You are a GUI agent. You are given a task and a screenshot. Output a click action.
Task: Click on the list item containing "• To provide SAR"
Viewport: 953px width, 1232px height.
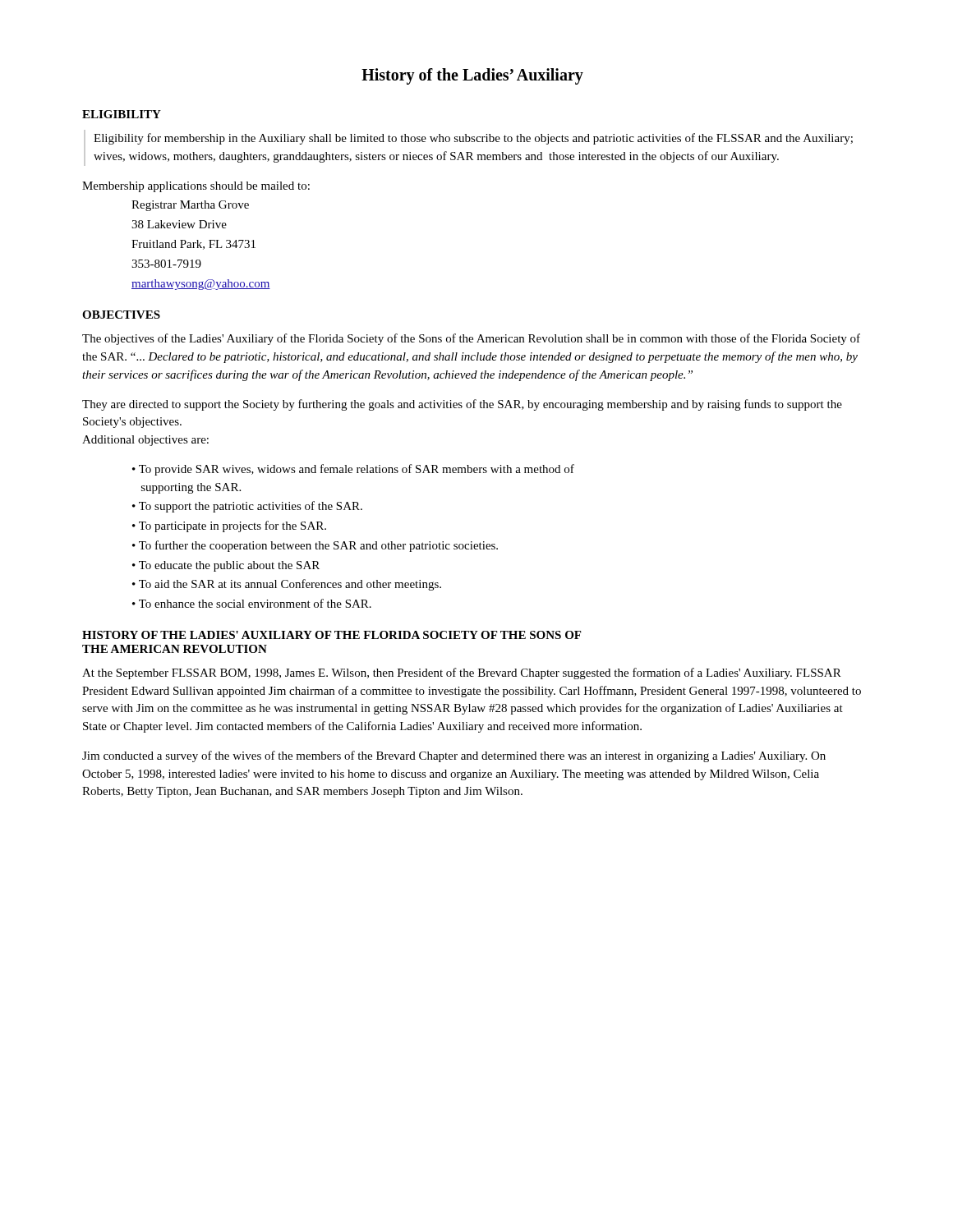coord(353,478)
